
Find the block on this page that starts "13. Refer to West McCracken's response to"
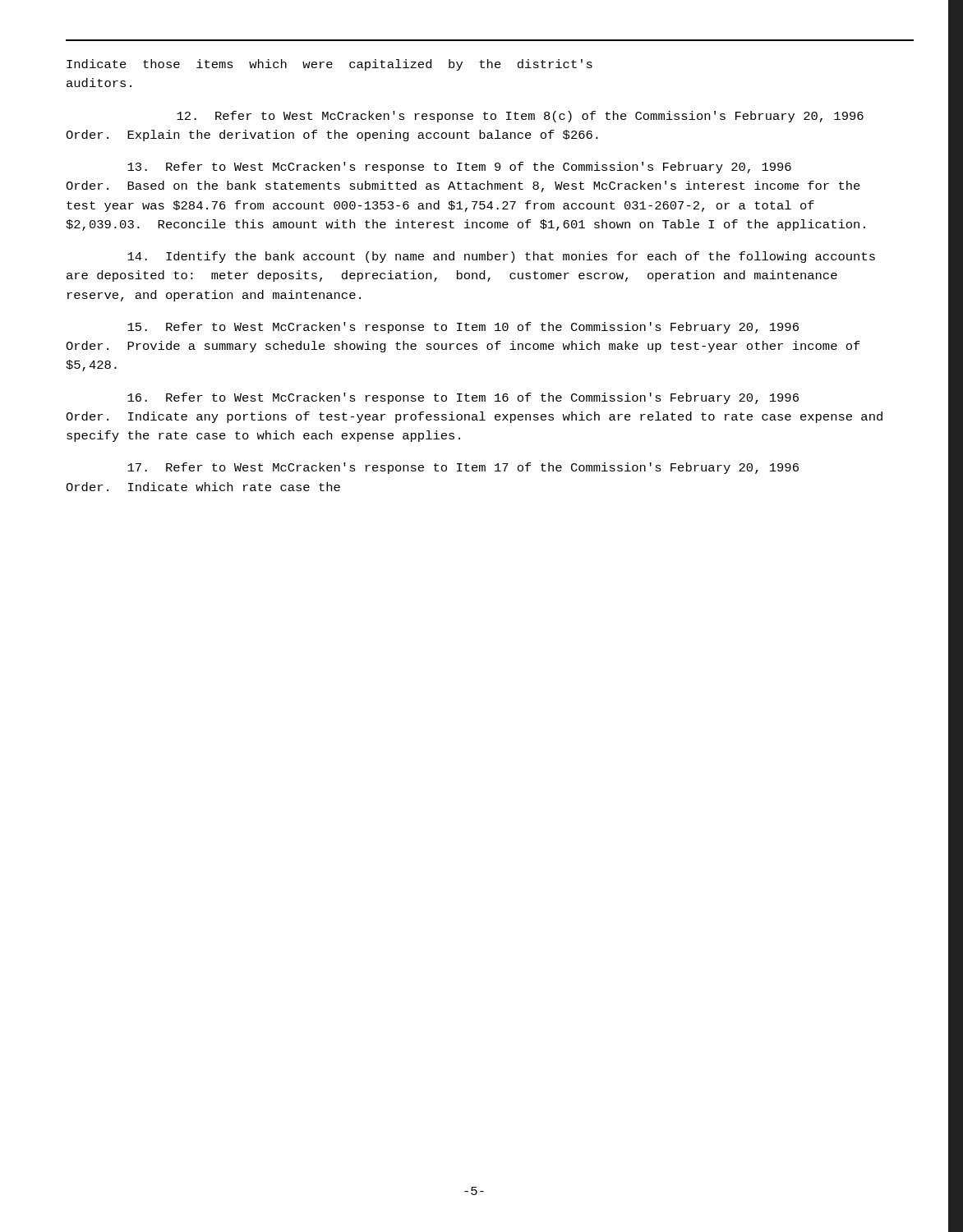[467, 196]
